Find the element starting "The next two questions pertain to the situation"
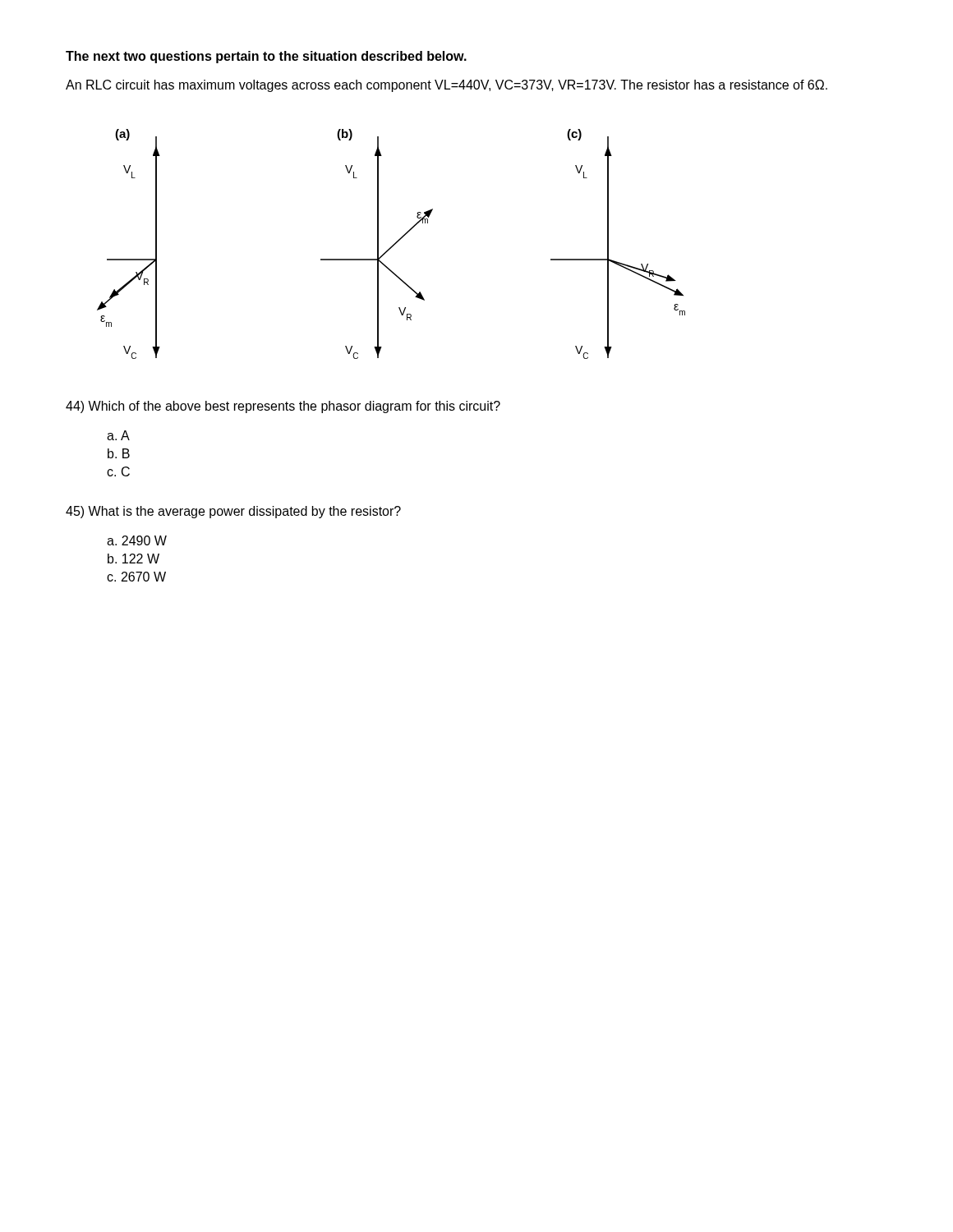 (266, 56)
